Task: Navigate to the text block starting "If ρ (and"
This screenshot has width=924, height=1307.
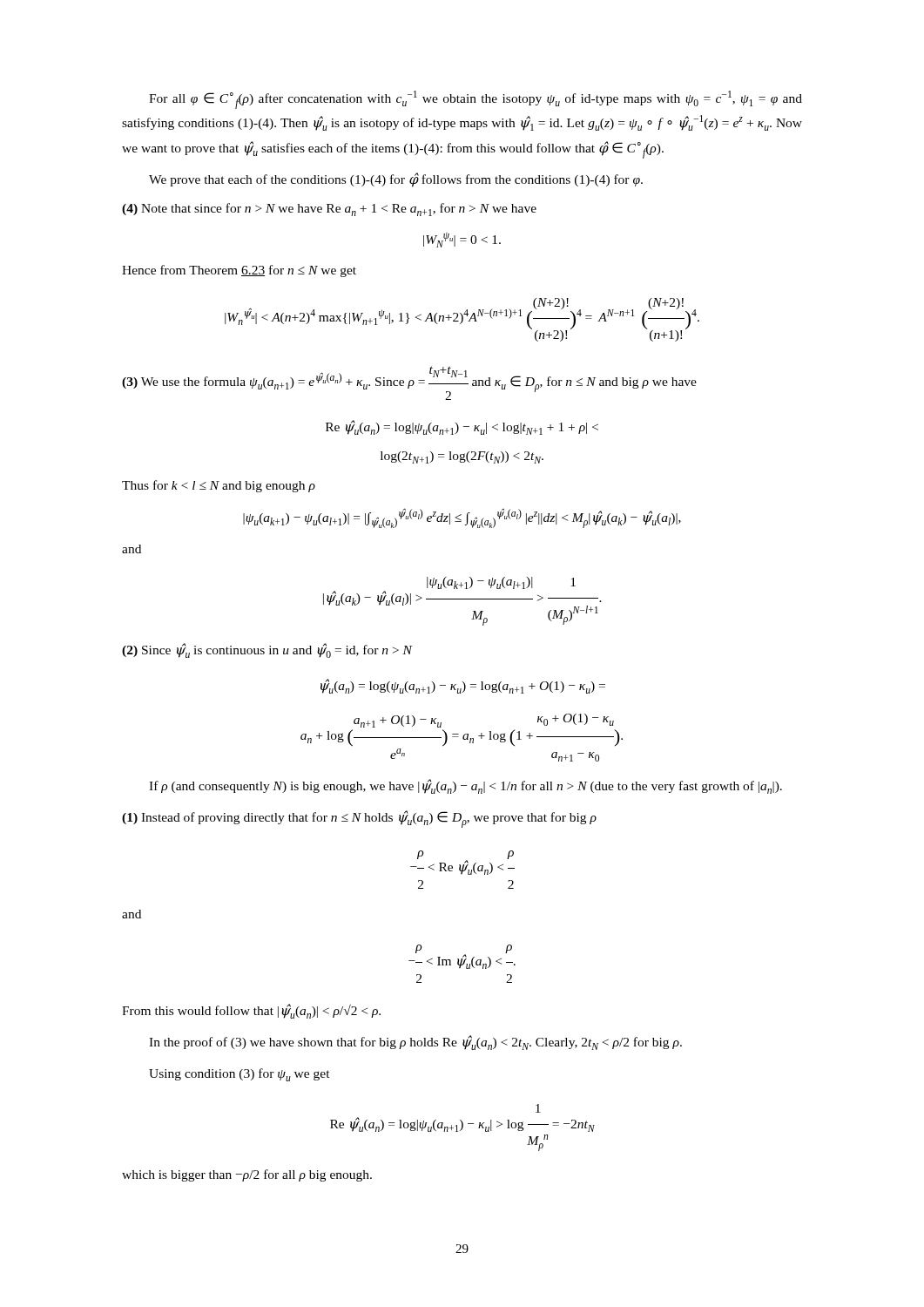Action: [x=462, y=787]
